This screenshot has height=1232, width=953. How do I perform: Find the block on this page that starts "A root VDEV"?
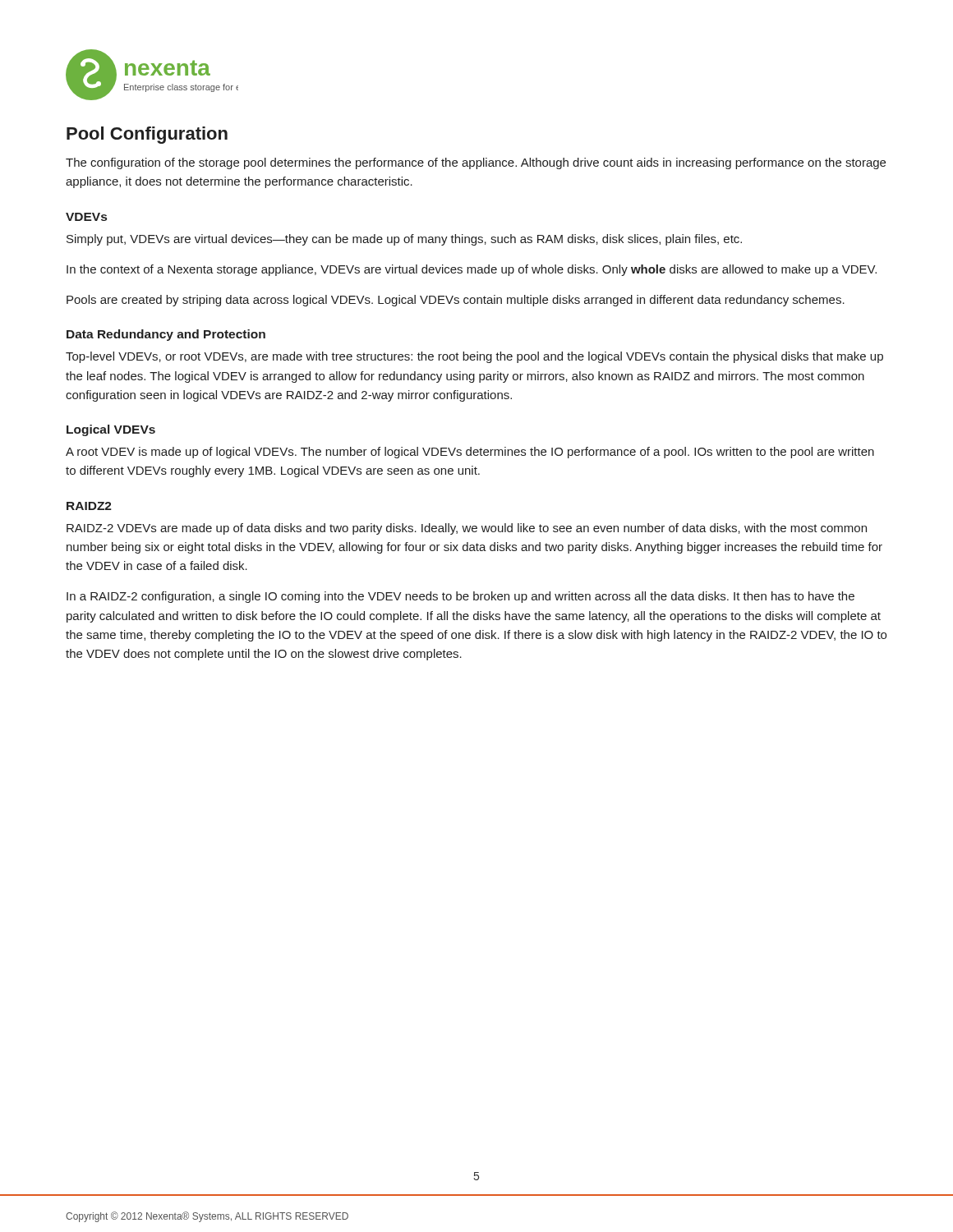[x=470, y=461]
